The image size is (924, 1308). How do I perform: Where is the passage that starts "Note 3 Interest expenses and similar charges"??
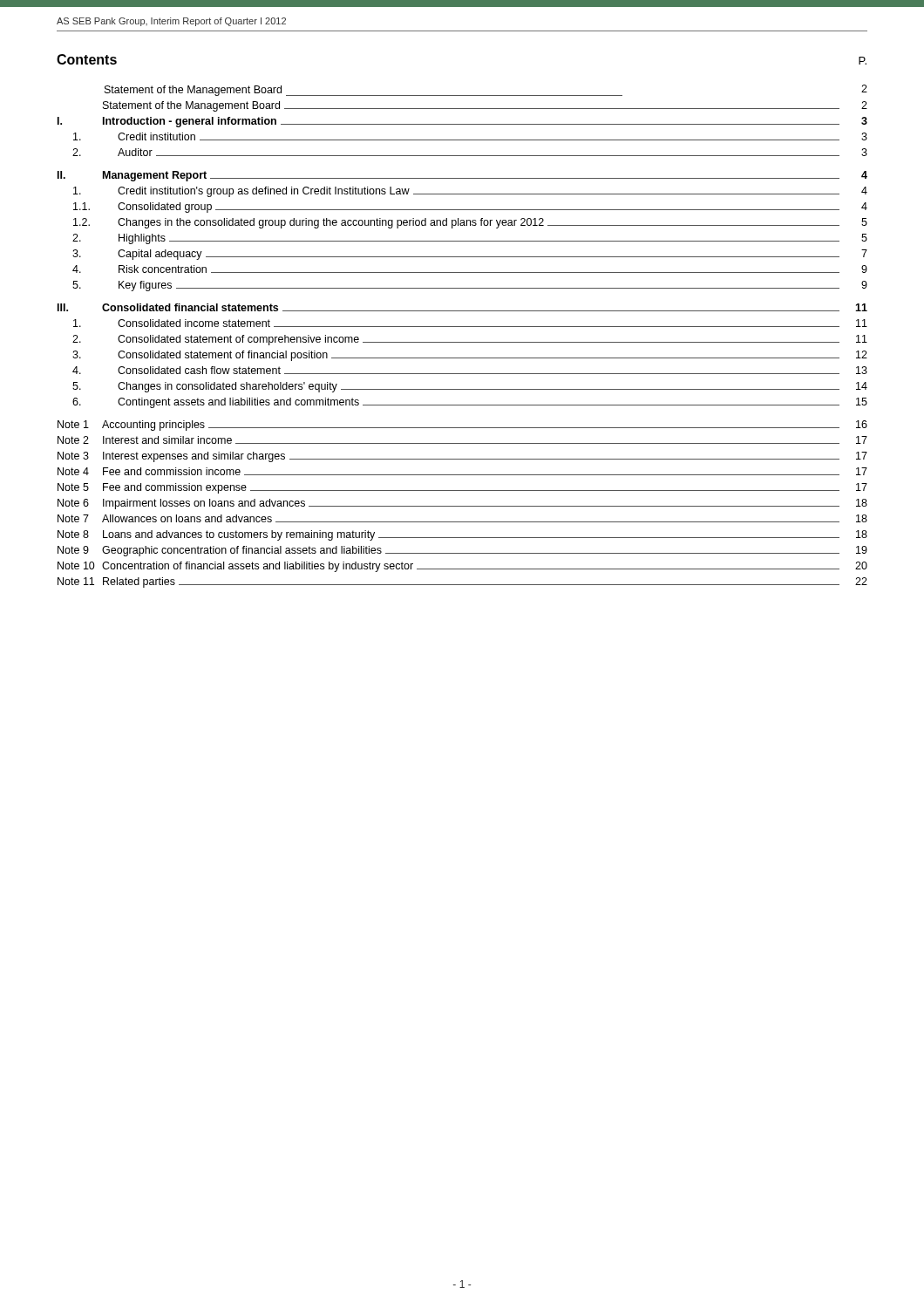pos(462,456)
